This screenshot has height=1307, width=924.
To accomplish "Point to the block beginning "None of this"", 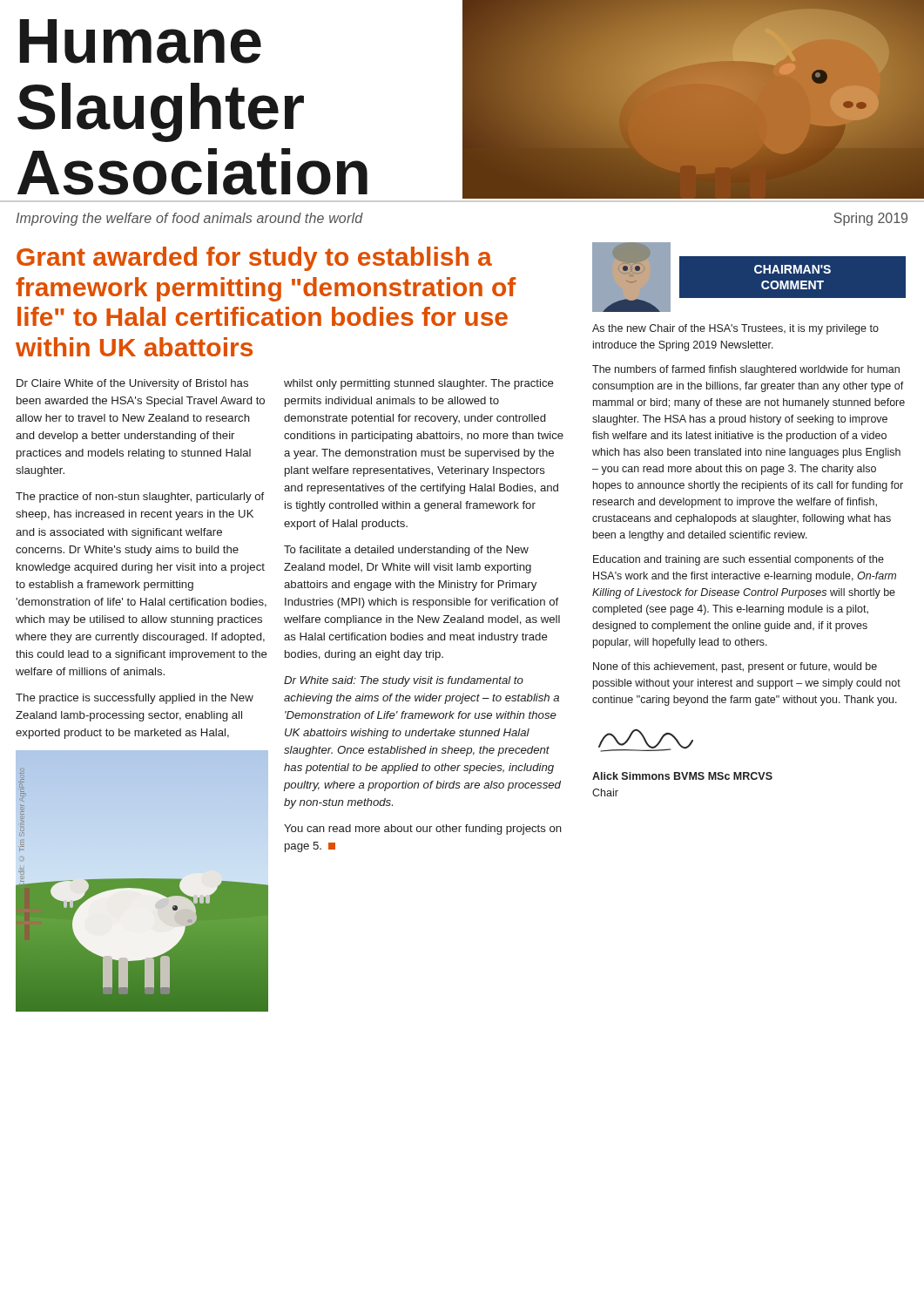I will coord(749,684).
